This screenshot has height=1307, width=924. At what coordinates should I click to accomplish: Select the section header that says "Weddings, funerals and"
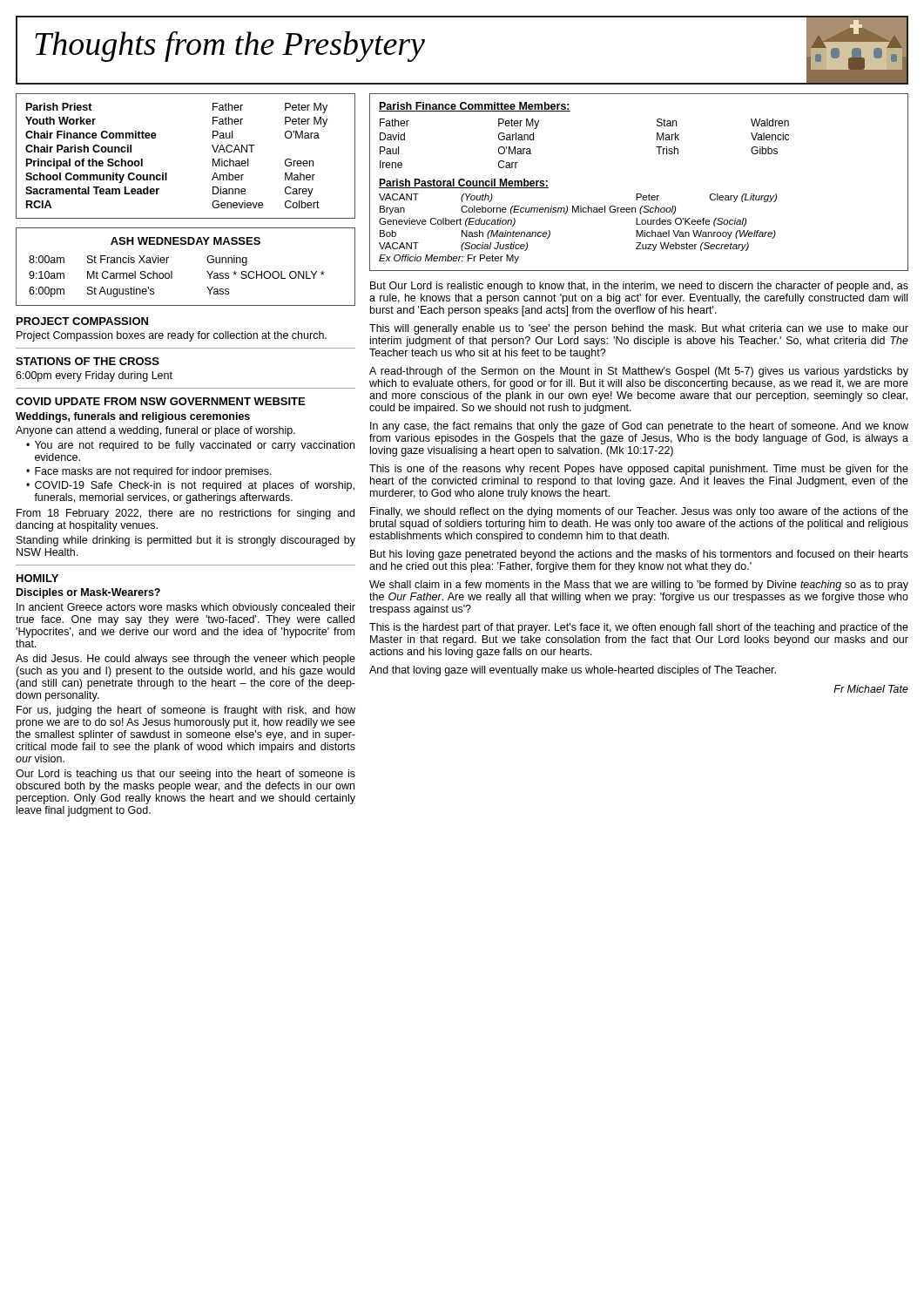click(x=133, y=416)
